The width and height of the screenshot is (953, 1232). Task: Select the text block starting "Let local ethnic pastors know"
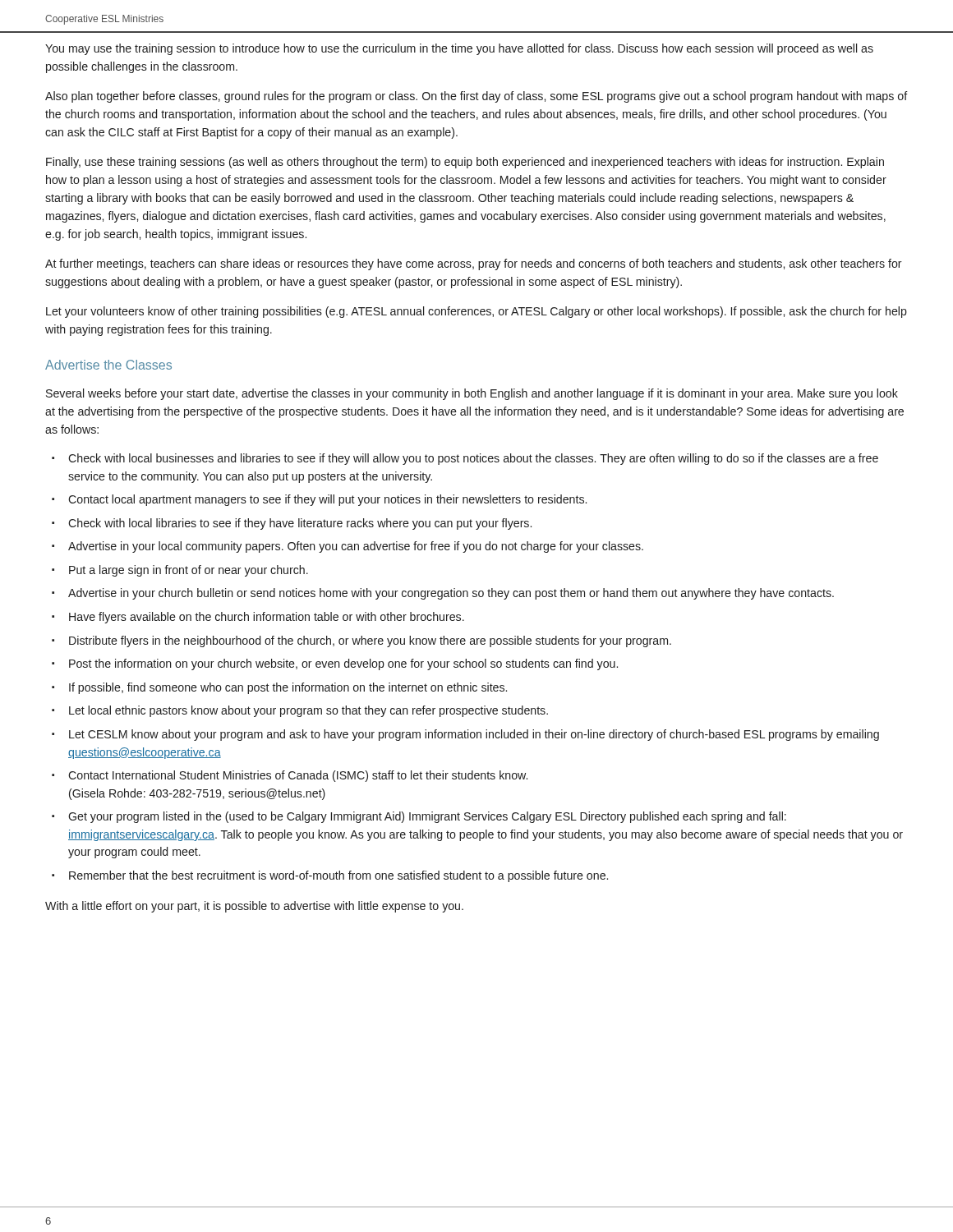(309, 711)
